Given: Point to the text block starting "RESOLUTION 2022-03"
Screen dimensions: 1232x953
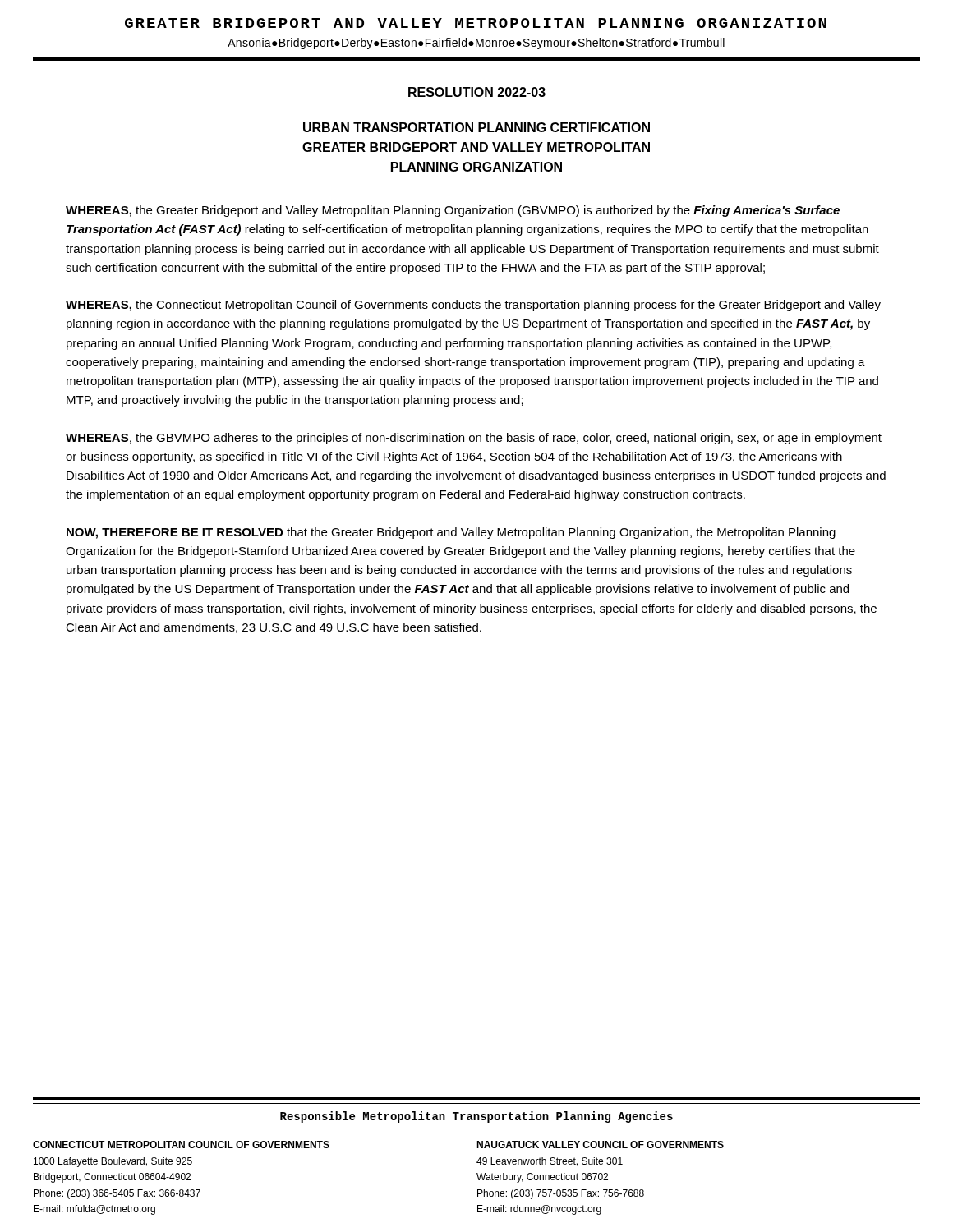Looking at the screenshot, I should point(476,92).
